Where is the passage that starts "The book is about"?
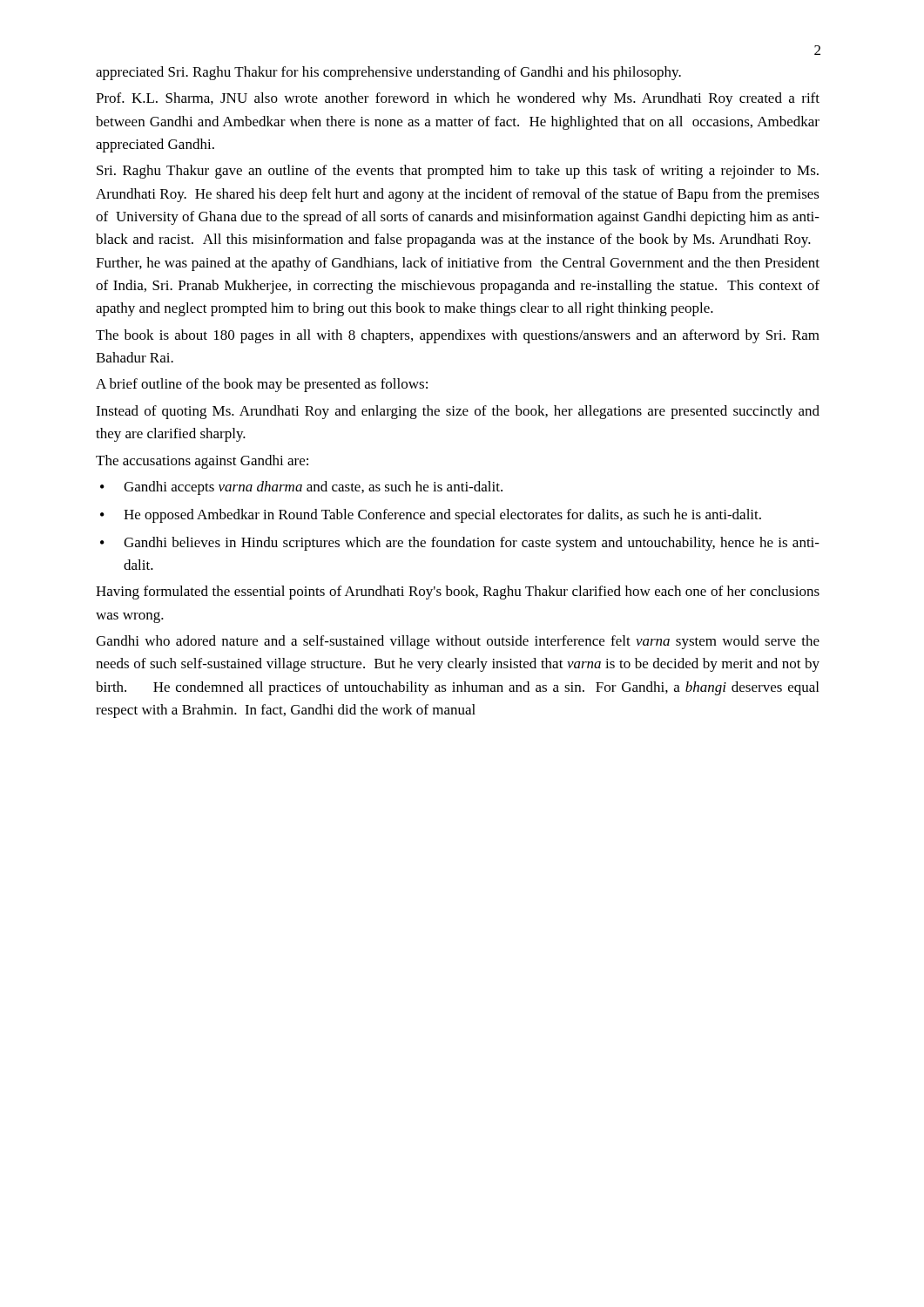The width and height of the screenshot is (924, 1307). coord(458,347)
